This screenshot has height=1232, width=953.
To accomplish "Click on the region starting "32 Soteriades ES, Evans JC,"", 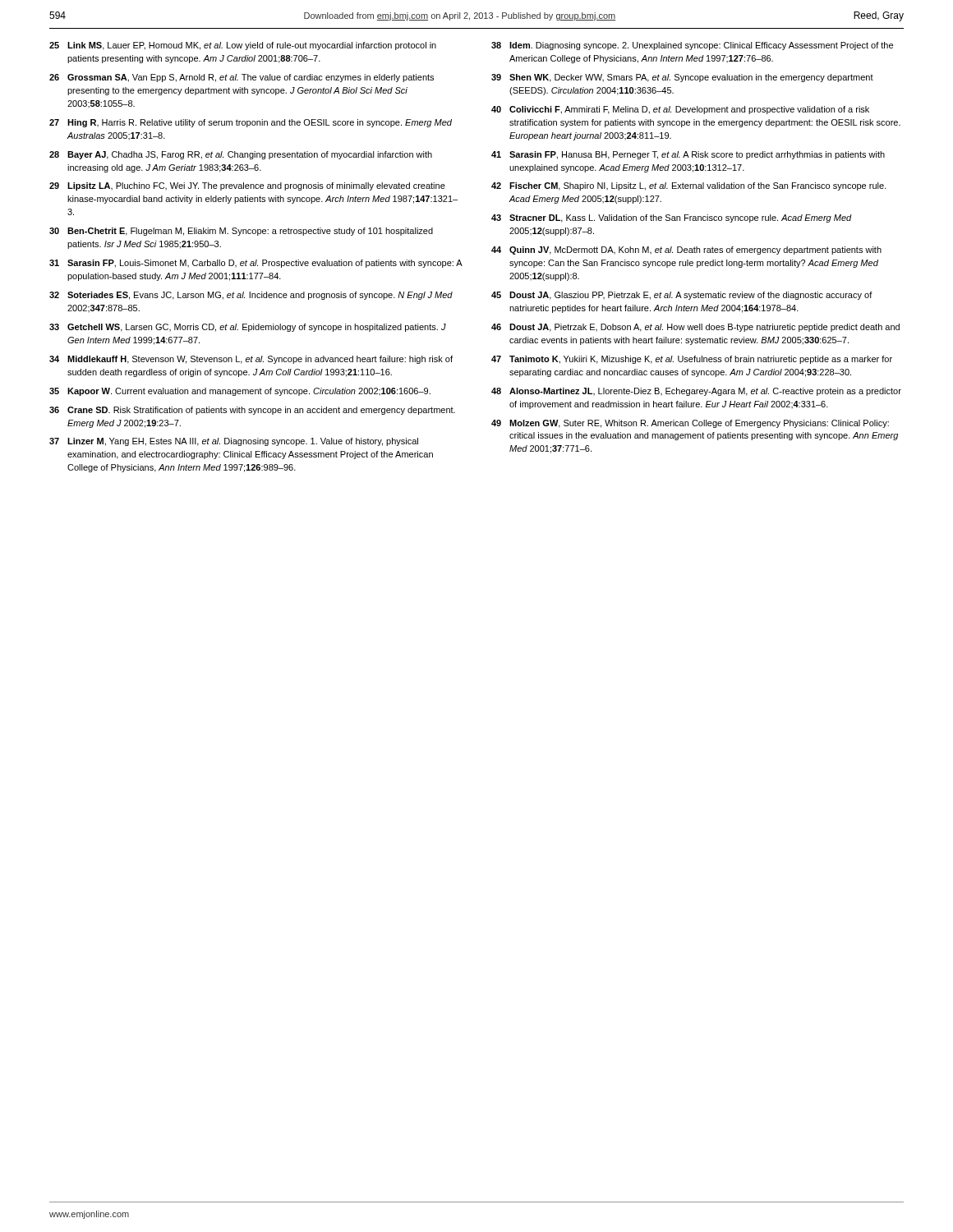I will pyautogui.click(x=255, y=302).
